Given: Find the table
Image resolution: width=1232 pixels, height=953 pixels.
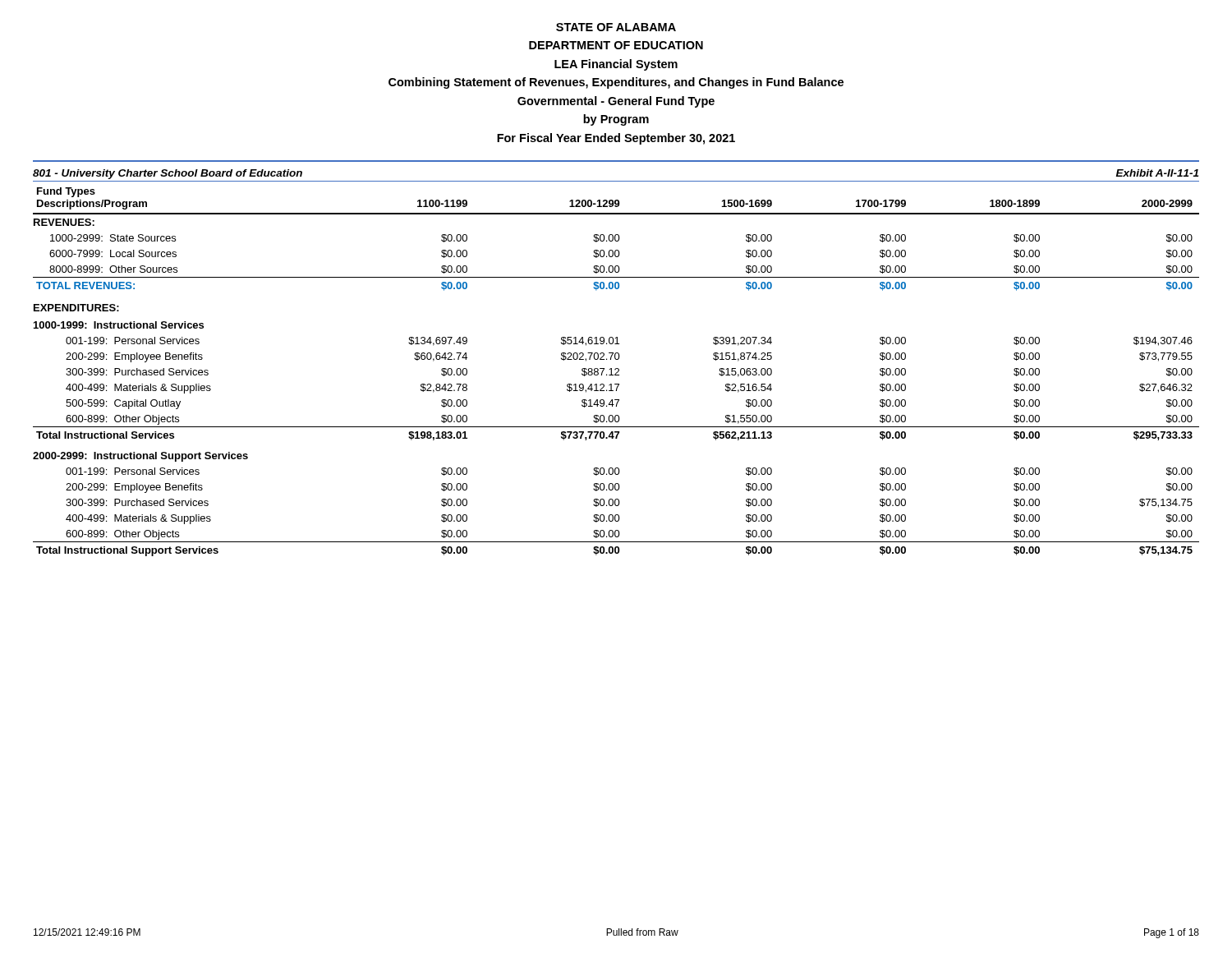Looking at the screenshot, I should (x=616, y=370).
